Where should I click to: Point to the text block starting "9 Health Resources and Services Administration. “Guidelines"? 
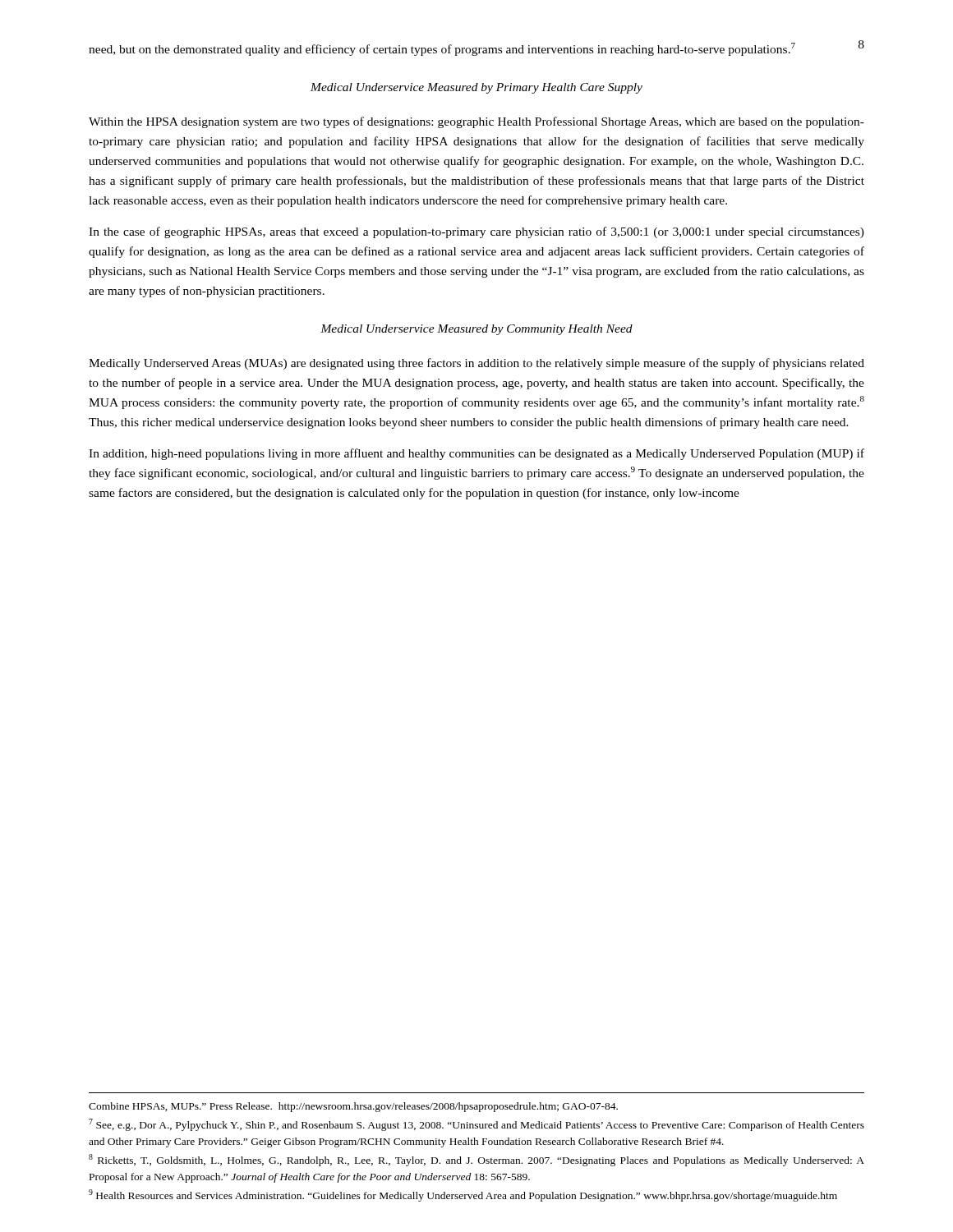click(x=463, y=1195)
